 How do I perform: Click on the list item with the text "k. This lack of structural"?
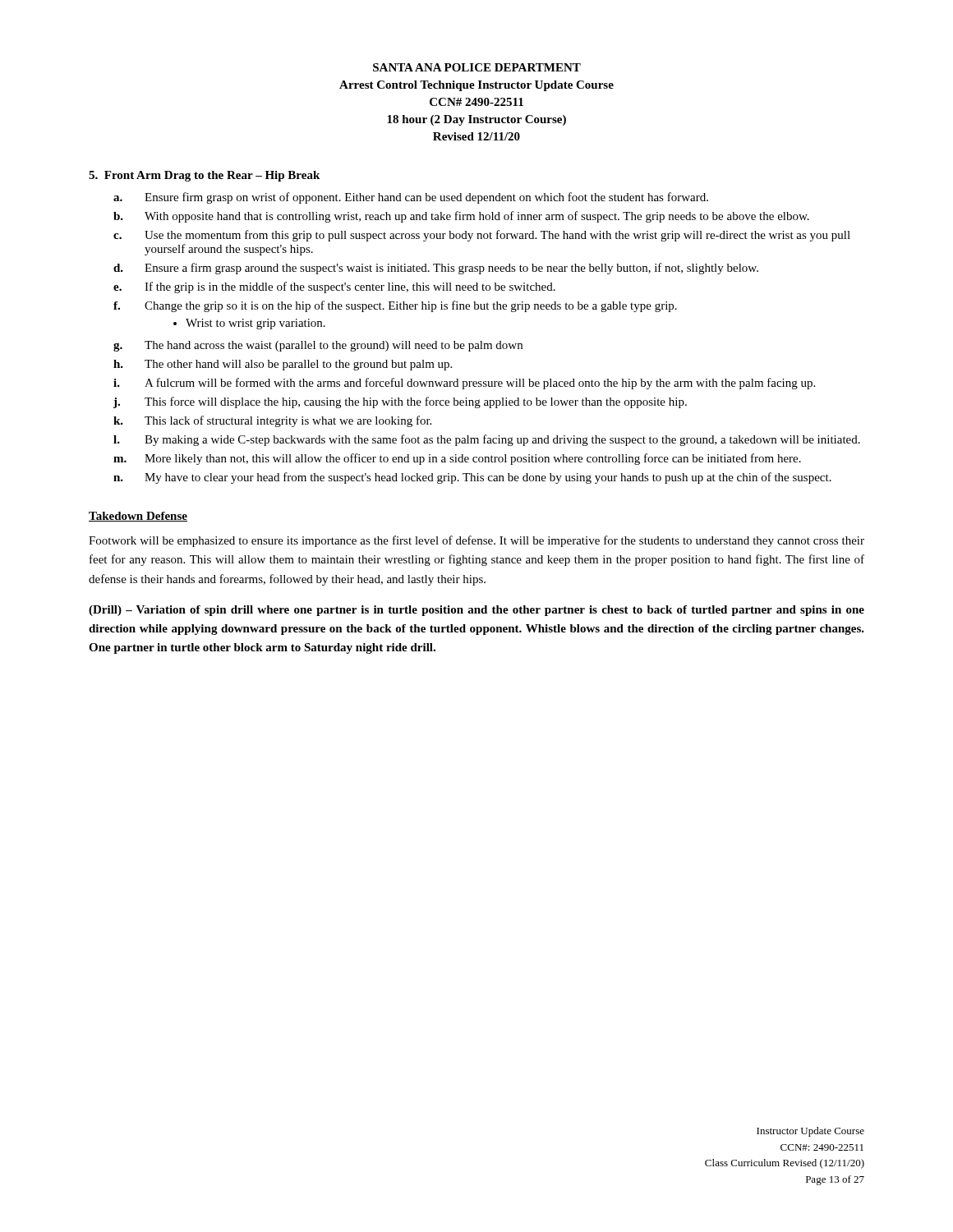click(272, 421)
